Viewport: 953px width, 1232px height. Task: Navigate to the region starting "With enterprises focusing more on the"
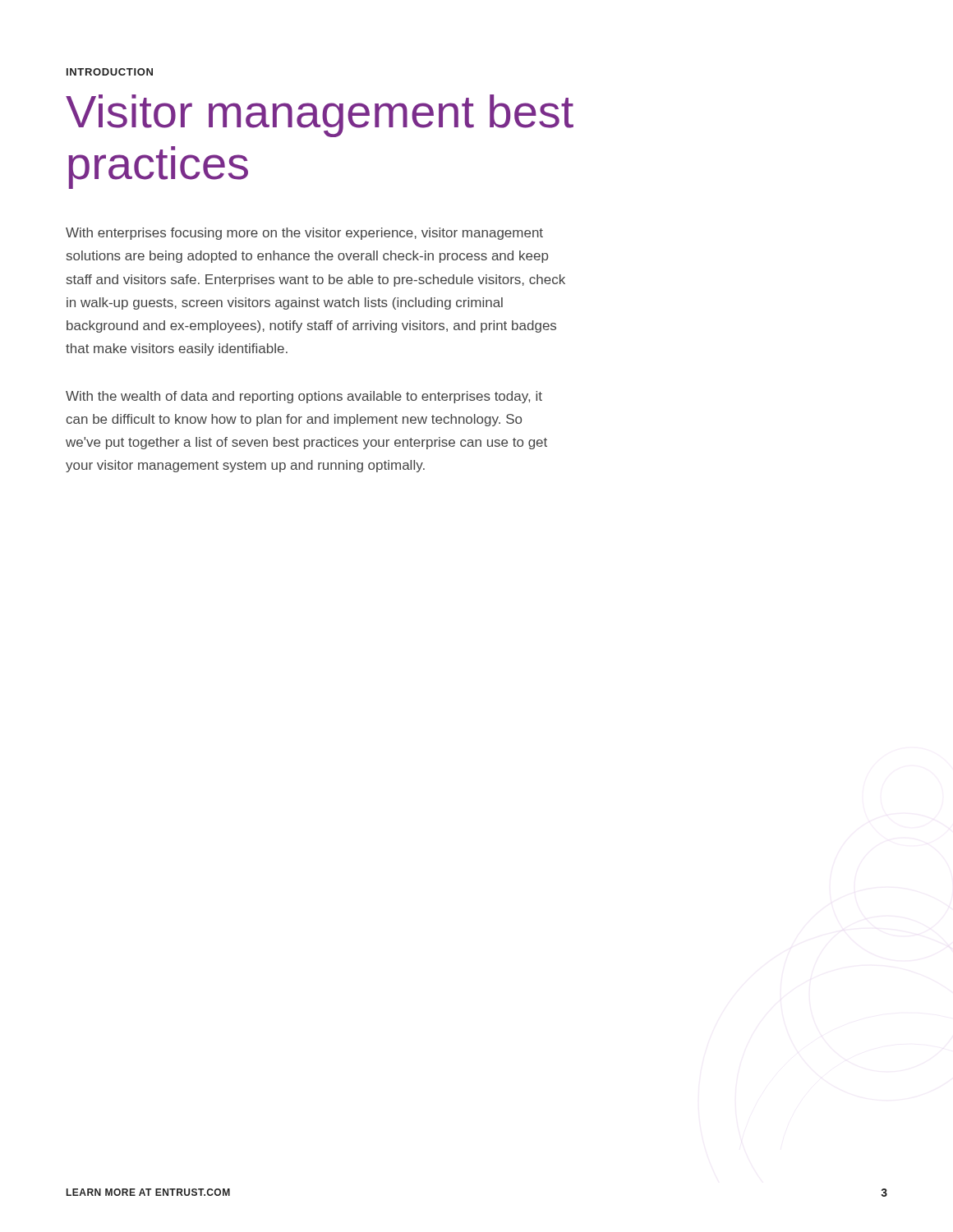coord(316,291)
